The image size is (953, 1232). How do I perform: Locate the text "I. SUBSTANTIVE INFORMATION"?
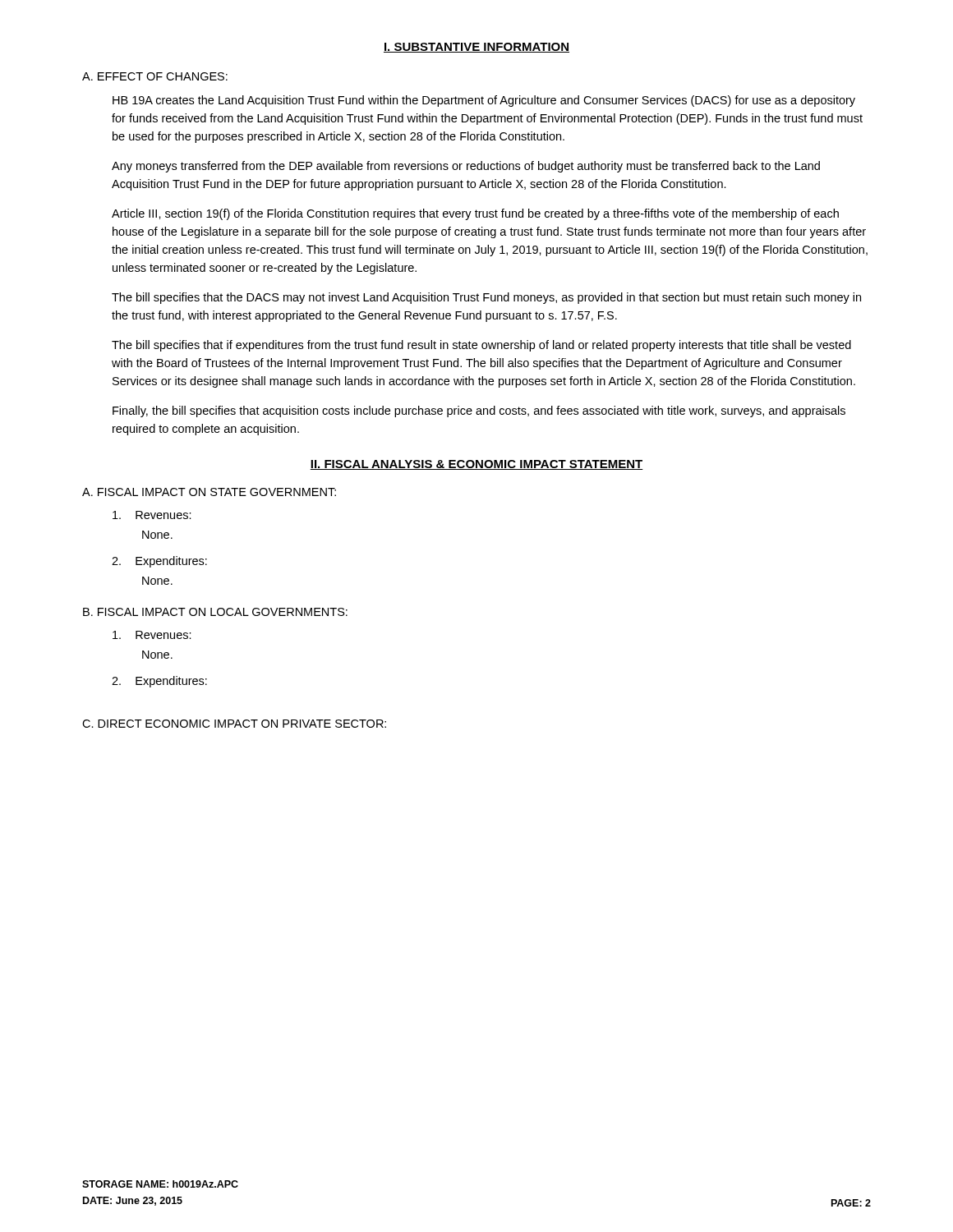coord(476,46)
